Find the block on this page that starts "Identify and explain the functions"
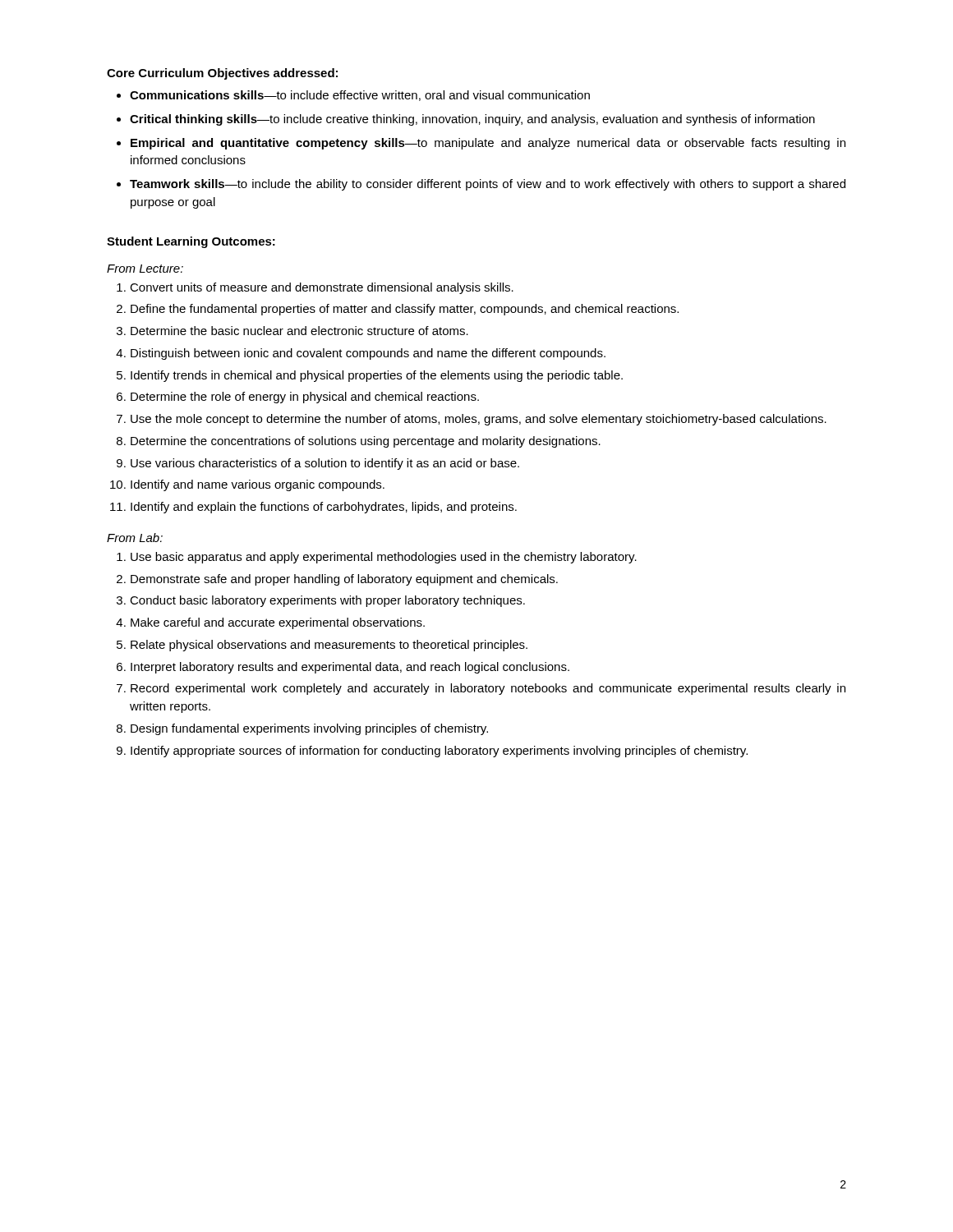This screenshot has width=953, height=1232. 324,506
